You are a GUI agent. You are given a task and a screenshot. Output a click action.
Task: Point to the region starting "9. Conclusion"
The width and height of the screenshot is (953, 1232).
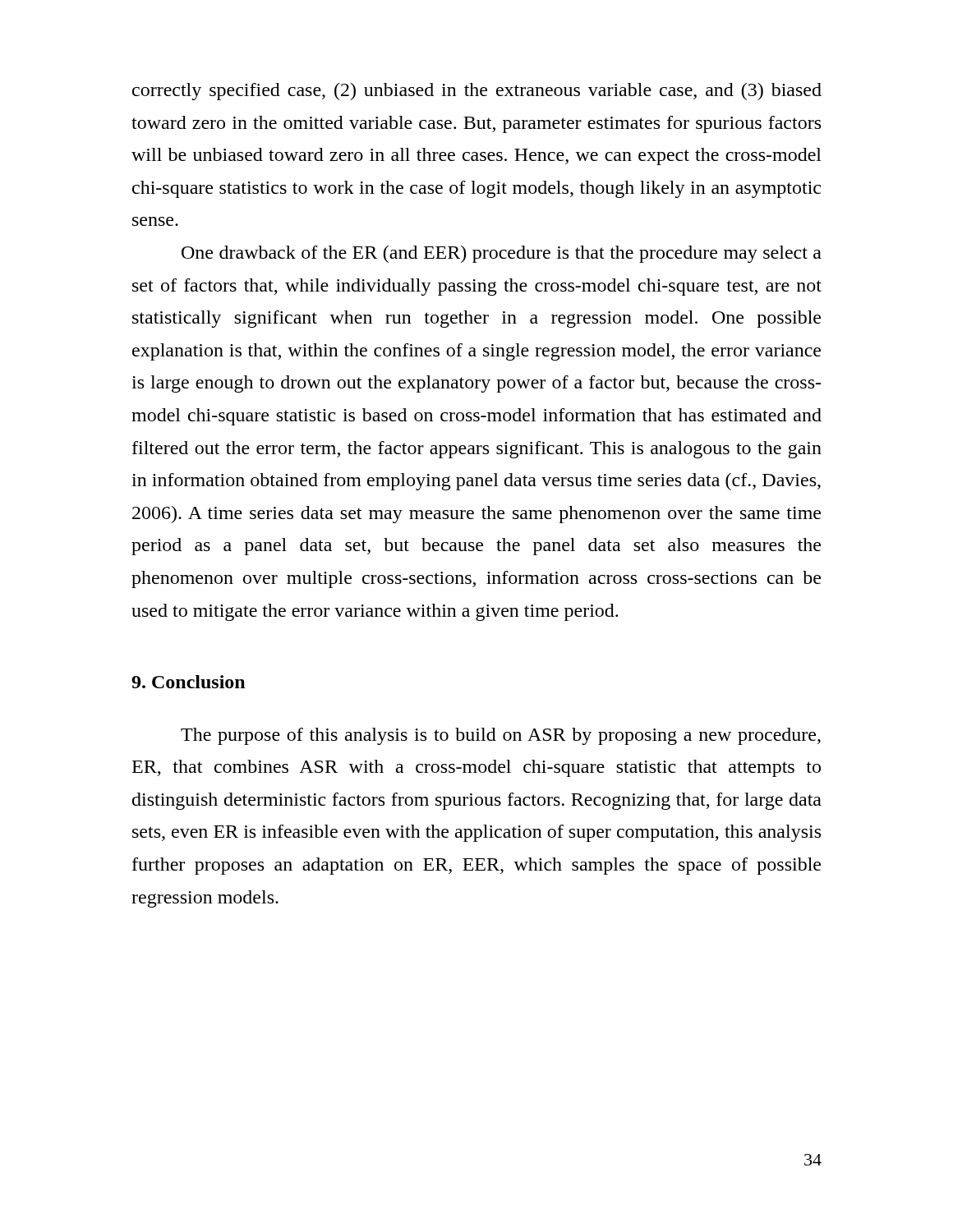pyautogui.click(x=188, y=682)
